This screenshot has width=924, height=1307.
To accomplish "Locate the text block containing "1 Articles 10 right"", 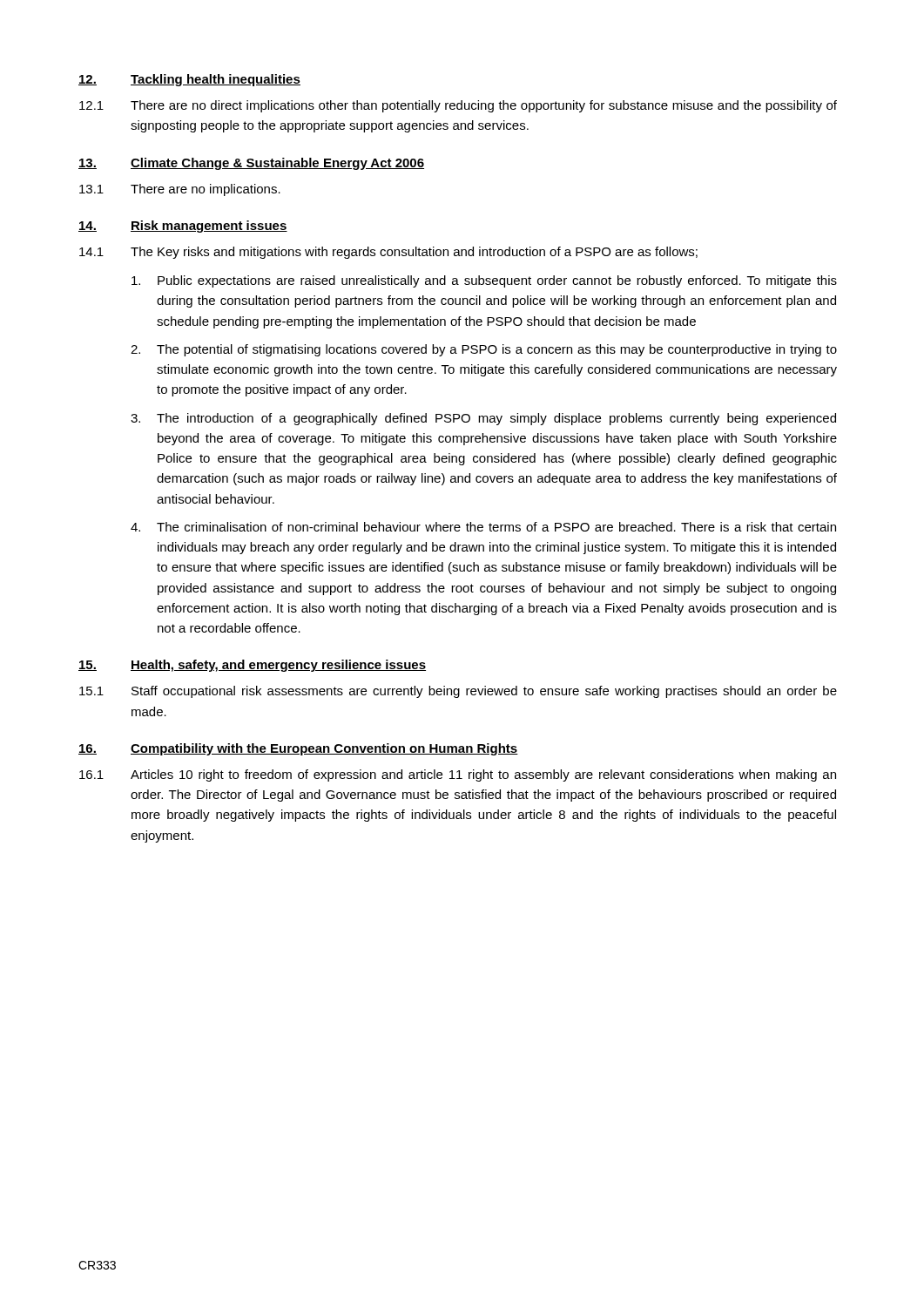I will 458,804.
